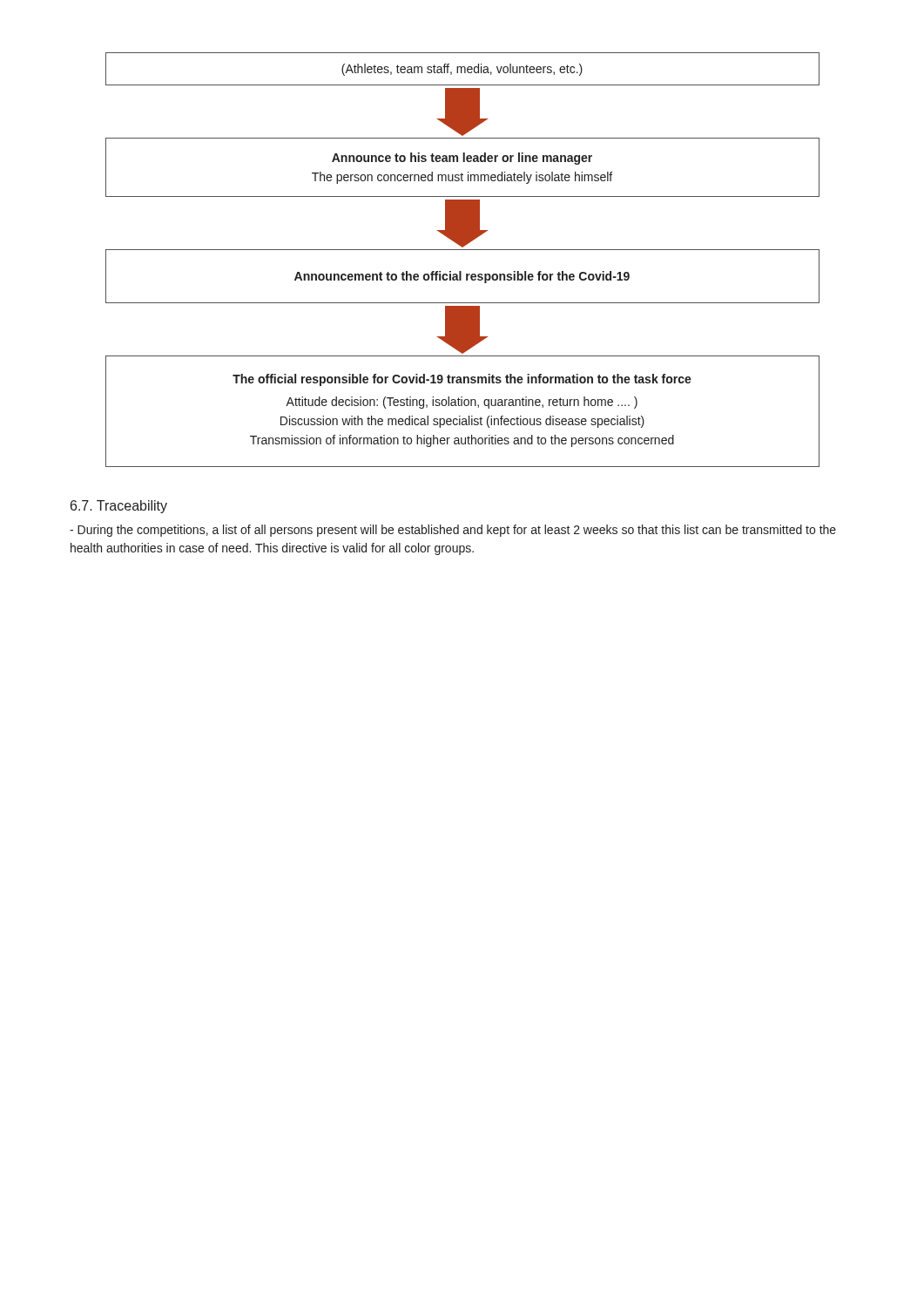Screen dimensions: 1307x924
Task: Click a flowchart
Action: click(462, 260)
